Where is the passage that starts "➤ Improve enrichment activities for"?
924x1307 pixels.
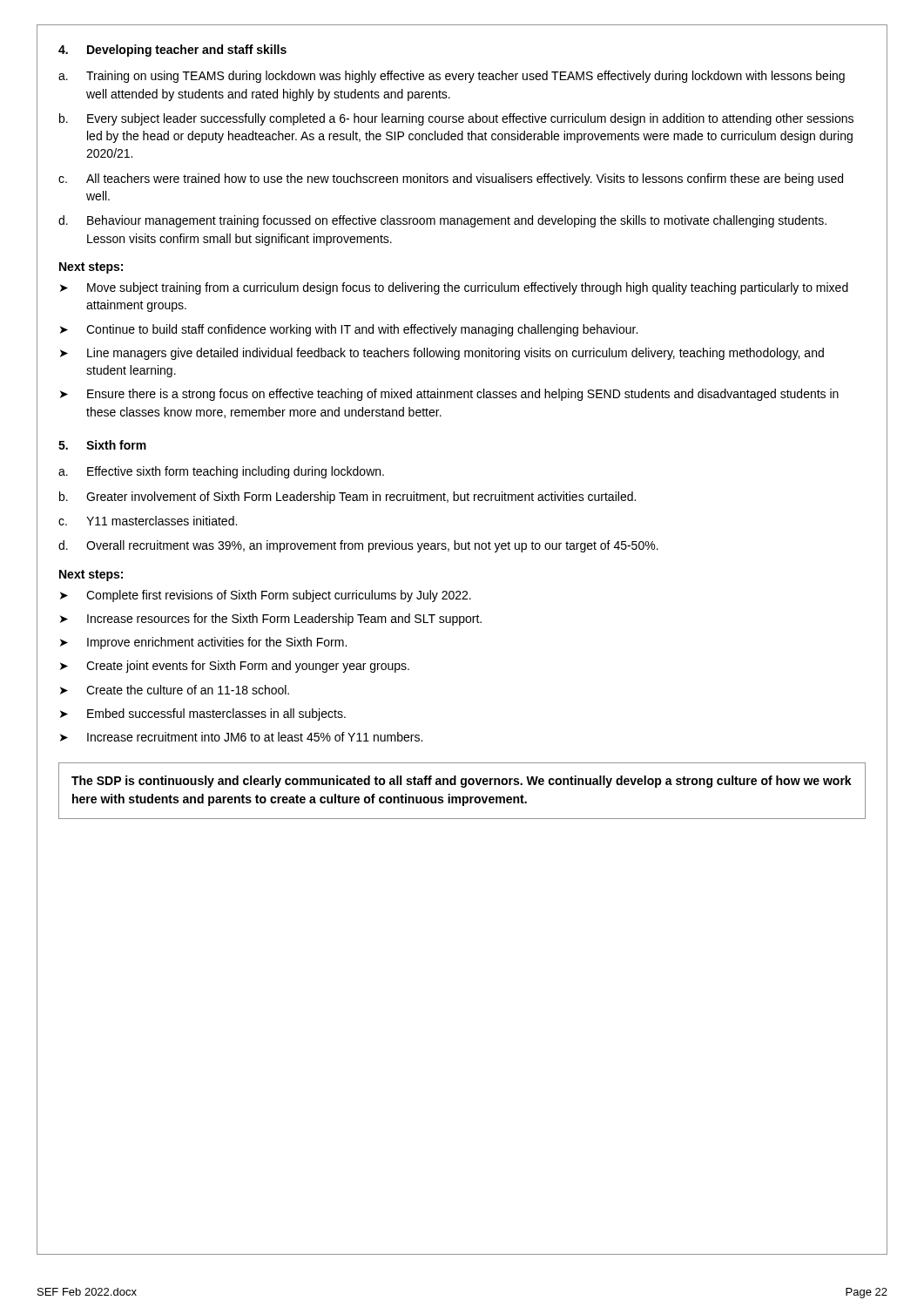click(203, 643)
